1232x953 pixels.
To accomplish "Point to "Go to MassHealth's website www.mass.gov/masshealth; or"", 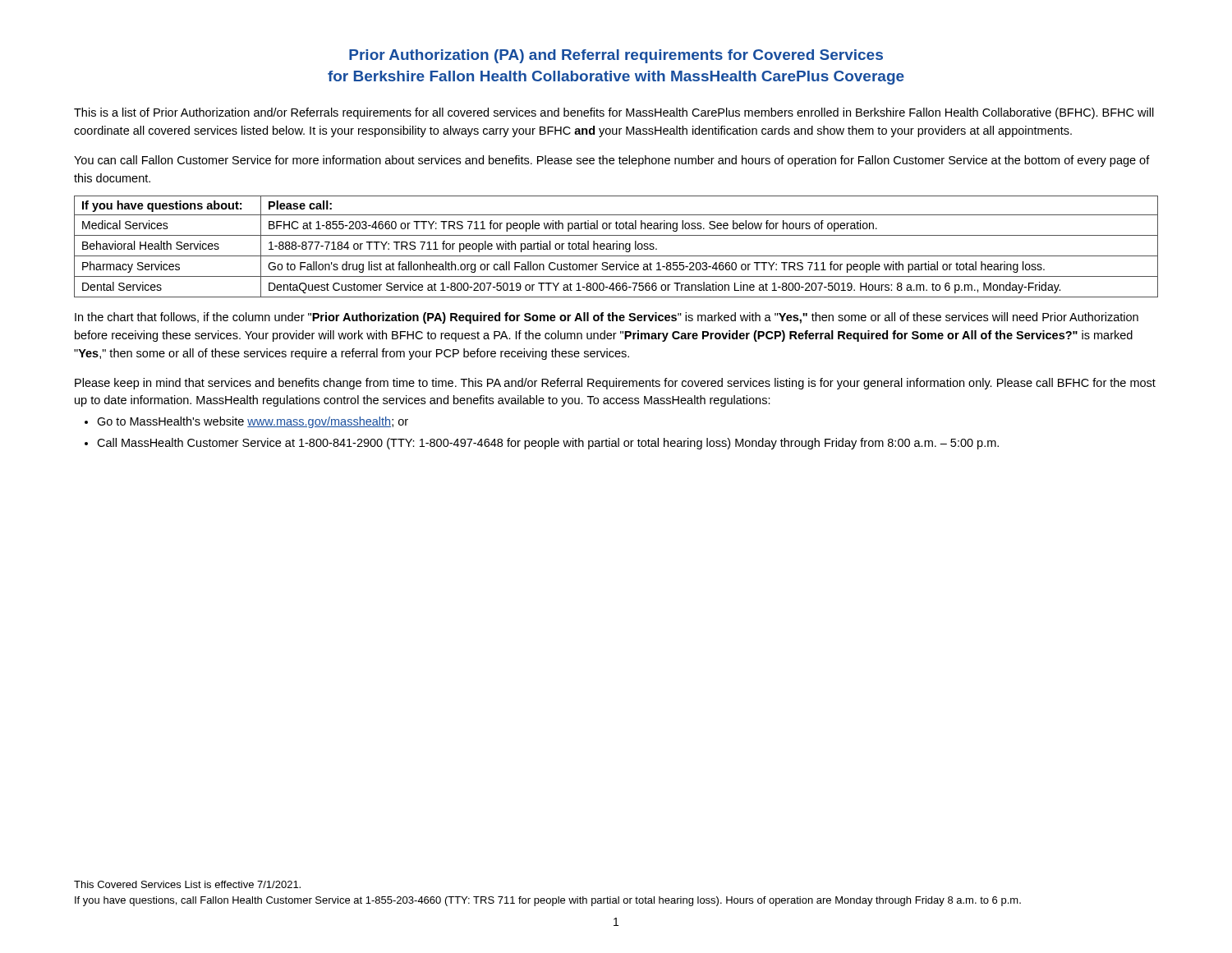I will [253, 422].
